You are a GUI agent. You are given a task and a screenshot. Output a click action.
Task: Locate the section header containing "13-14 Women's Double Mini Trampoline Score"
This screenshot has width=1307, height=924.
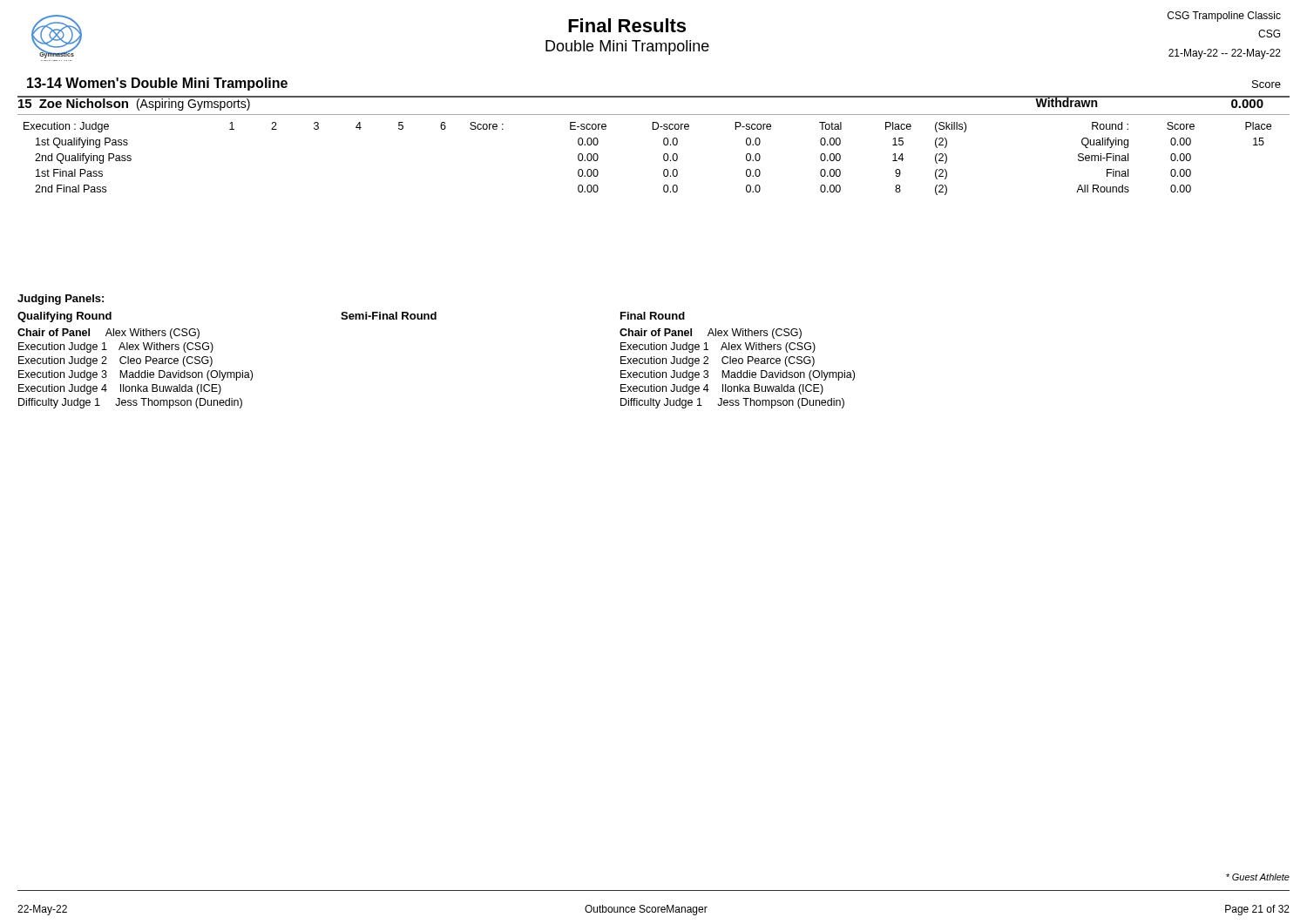[654, 84]
